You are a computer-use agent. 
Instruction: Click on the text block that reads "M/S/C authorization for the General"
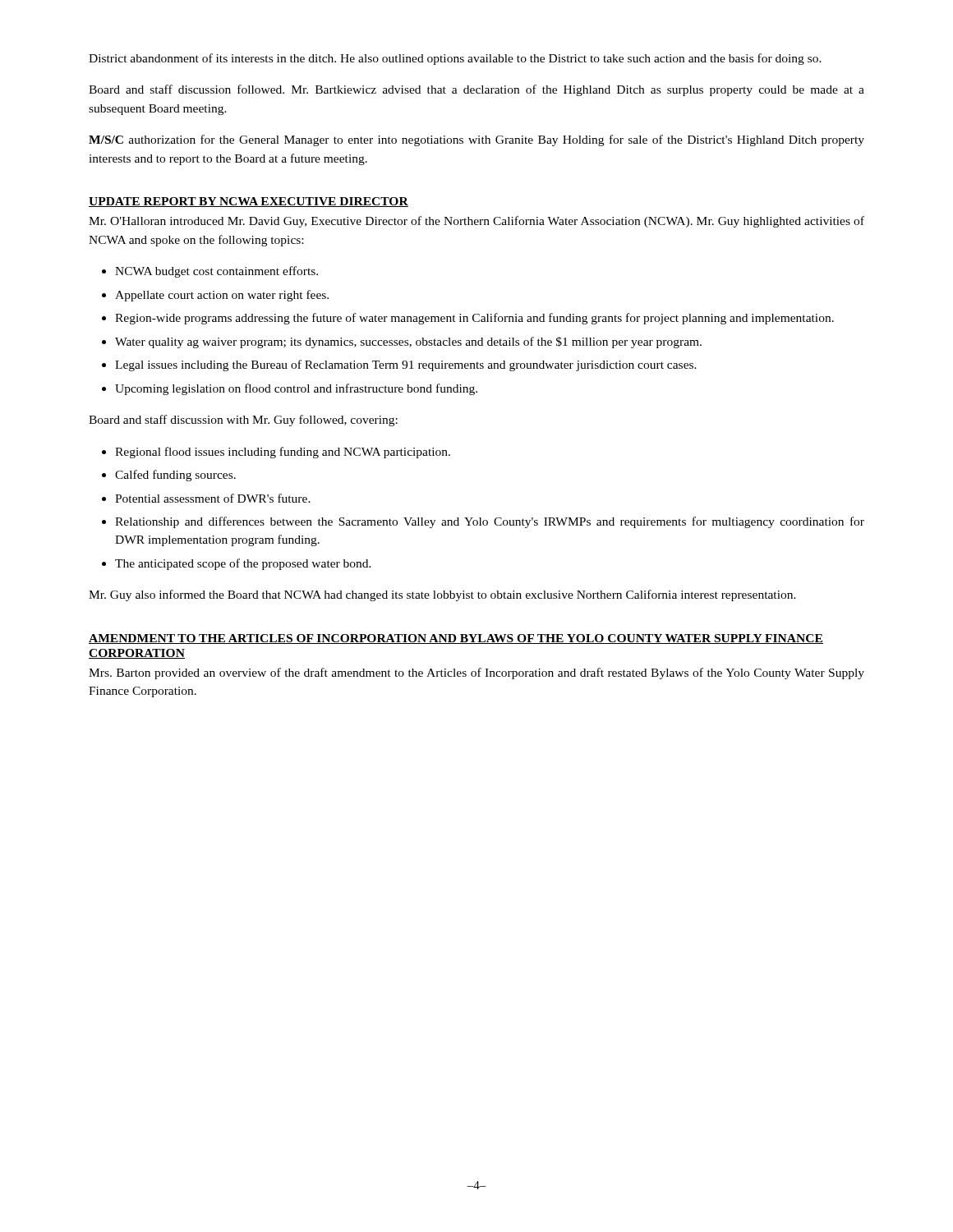coord(476,149)
